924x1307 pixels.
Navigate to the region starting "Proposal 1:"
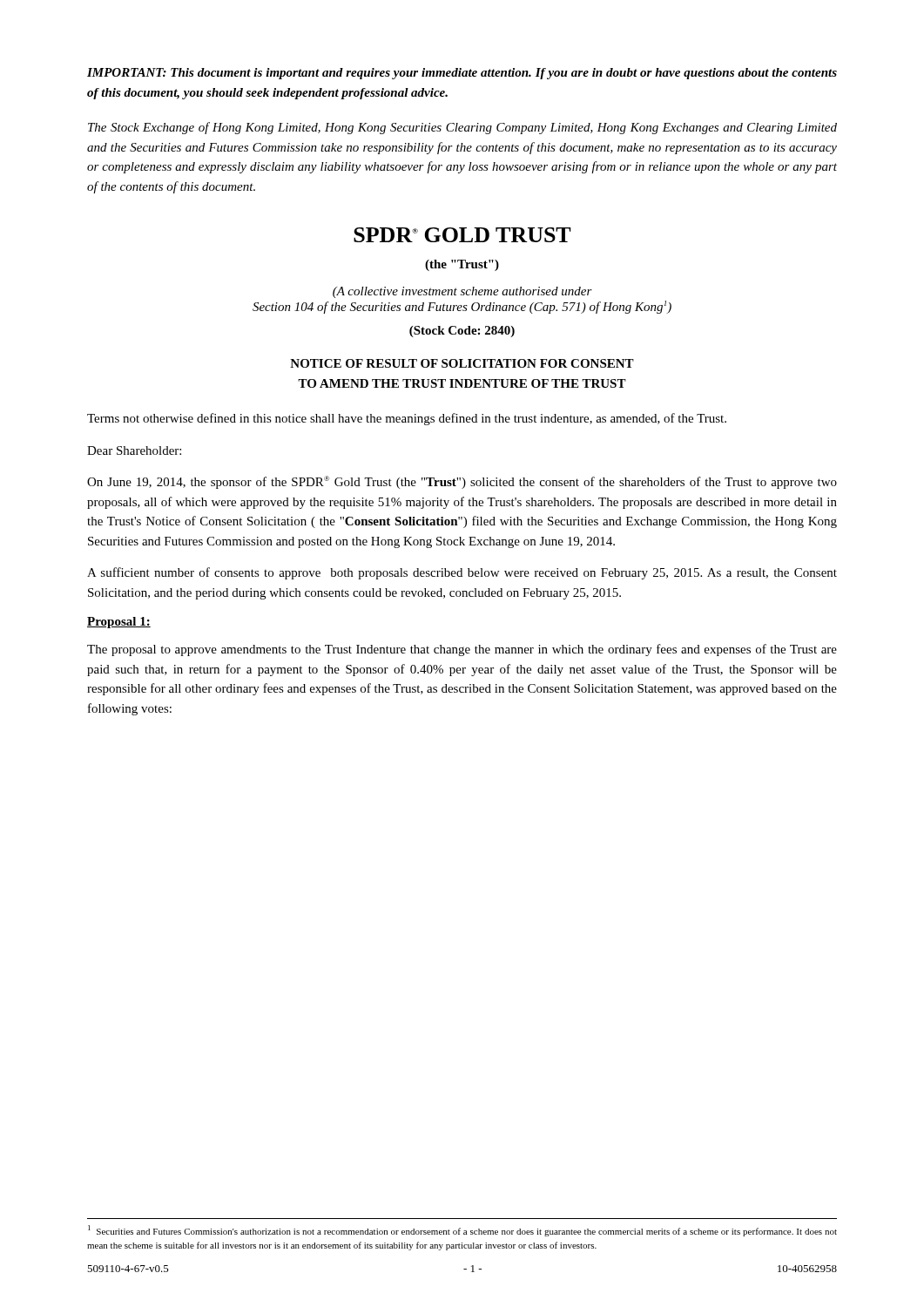(119, 621)
